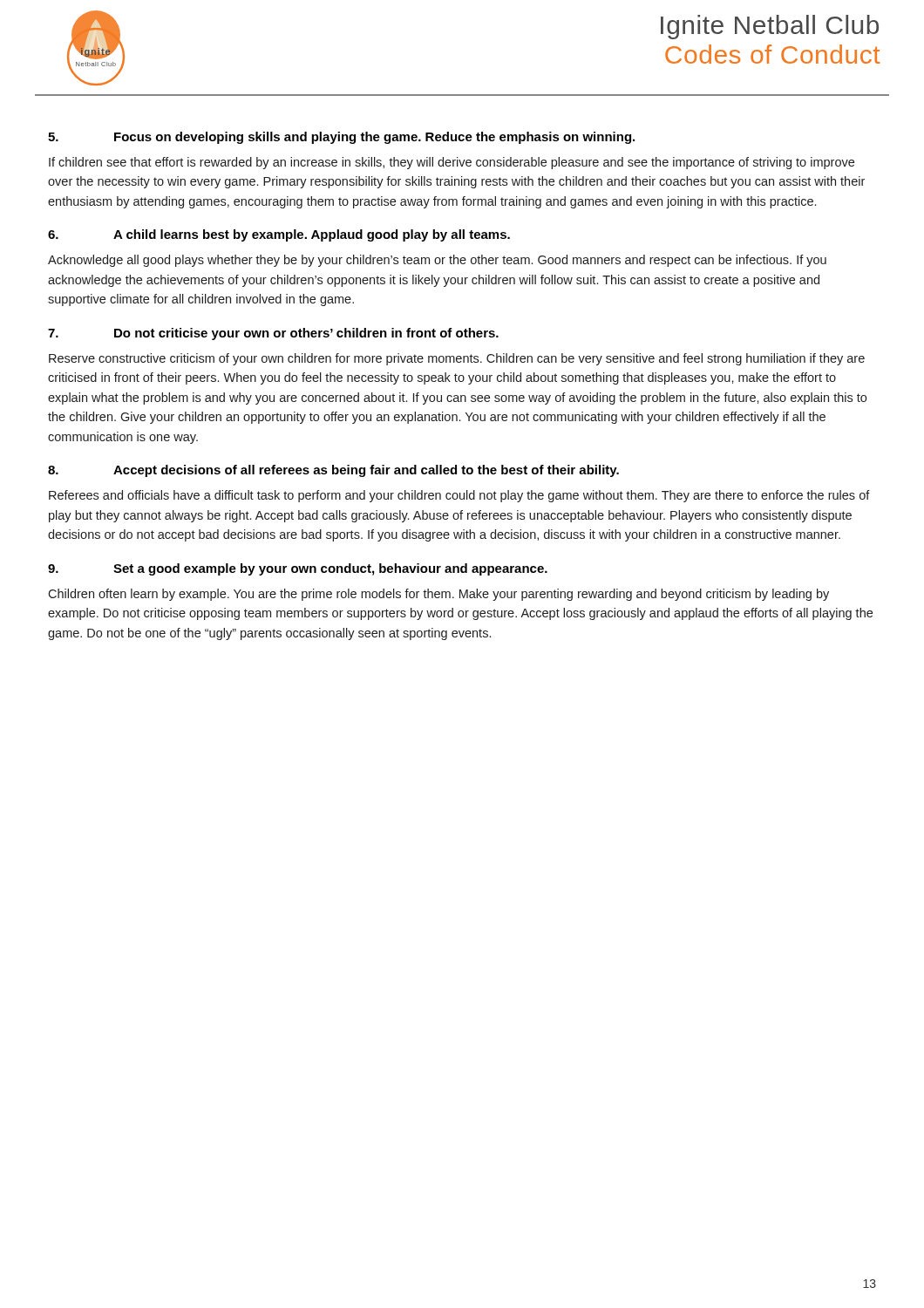This screenshot has width=924, height=1308.
Task: Locate the text block with the text "Acknowledge all good plays whether they be by"
Action: pyautogui.click(x=437, y=280)
